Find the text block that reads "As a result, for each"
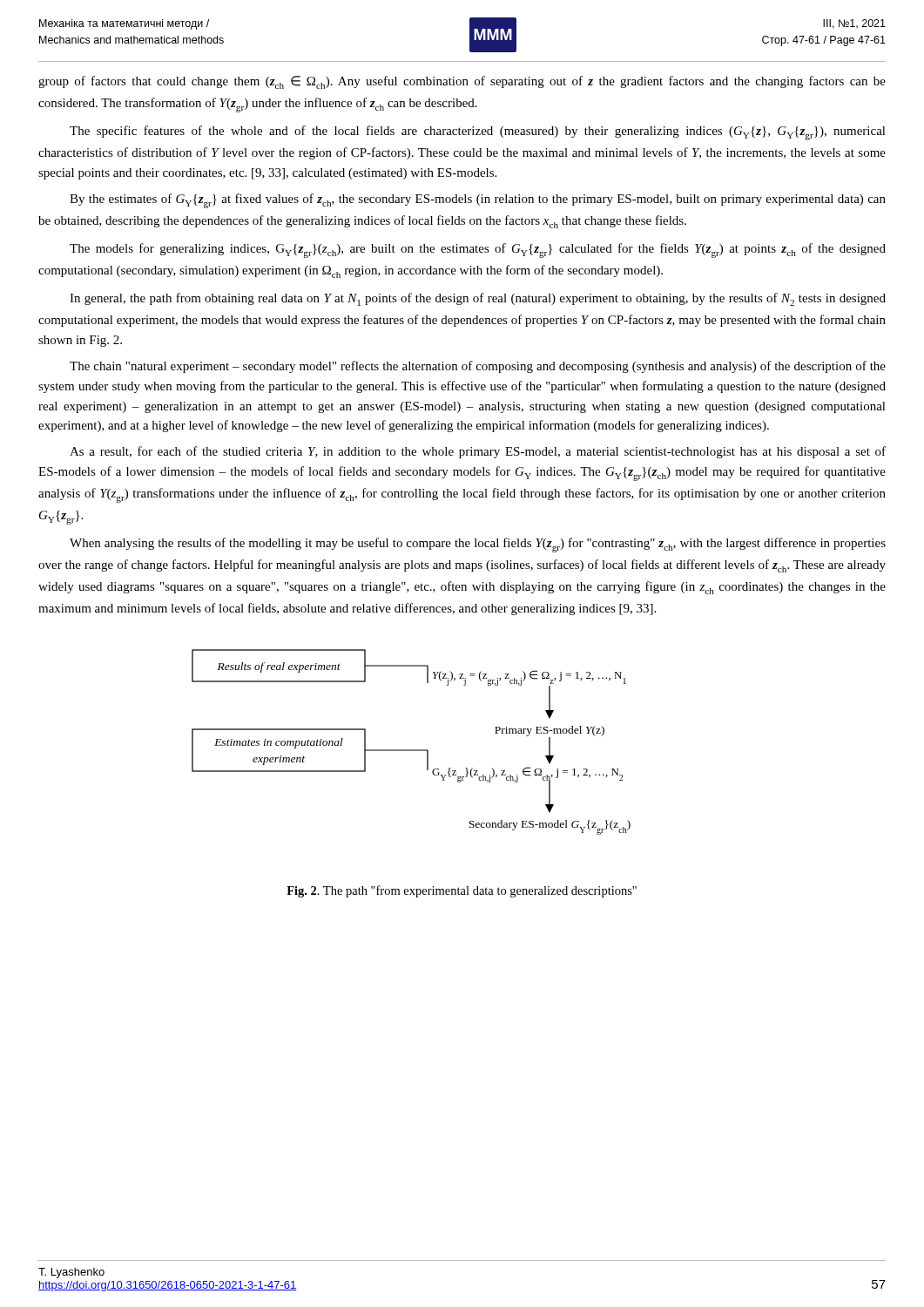This screenshot has width=924, height=1307. click(x=462, y=485)
